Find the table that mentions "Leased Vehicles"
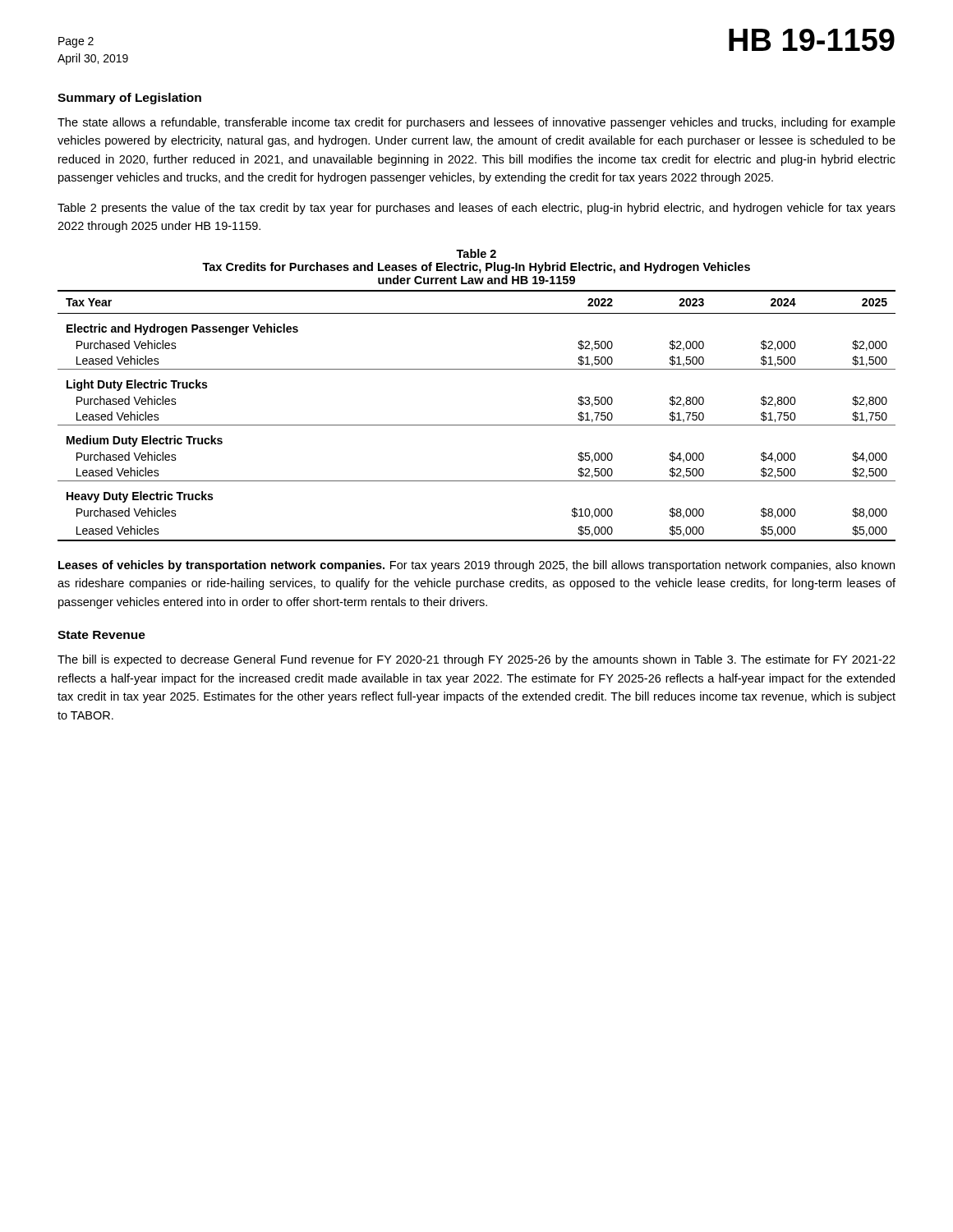 476,415
